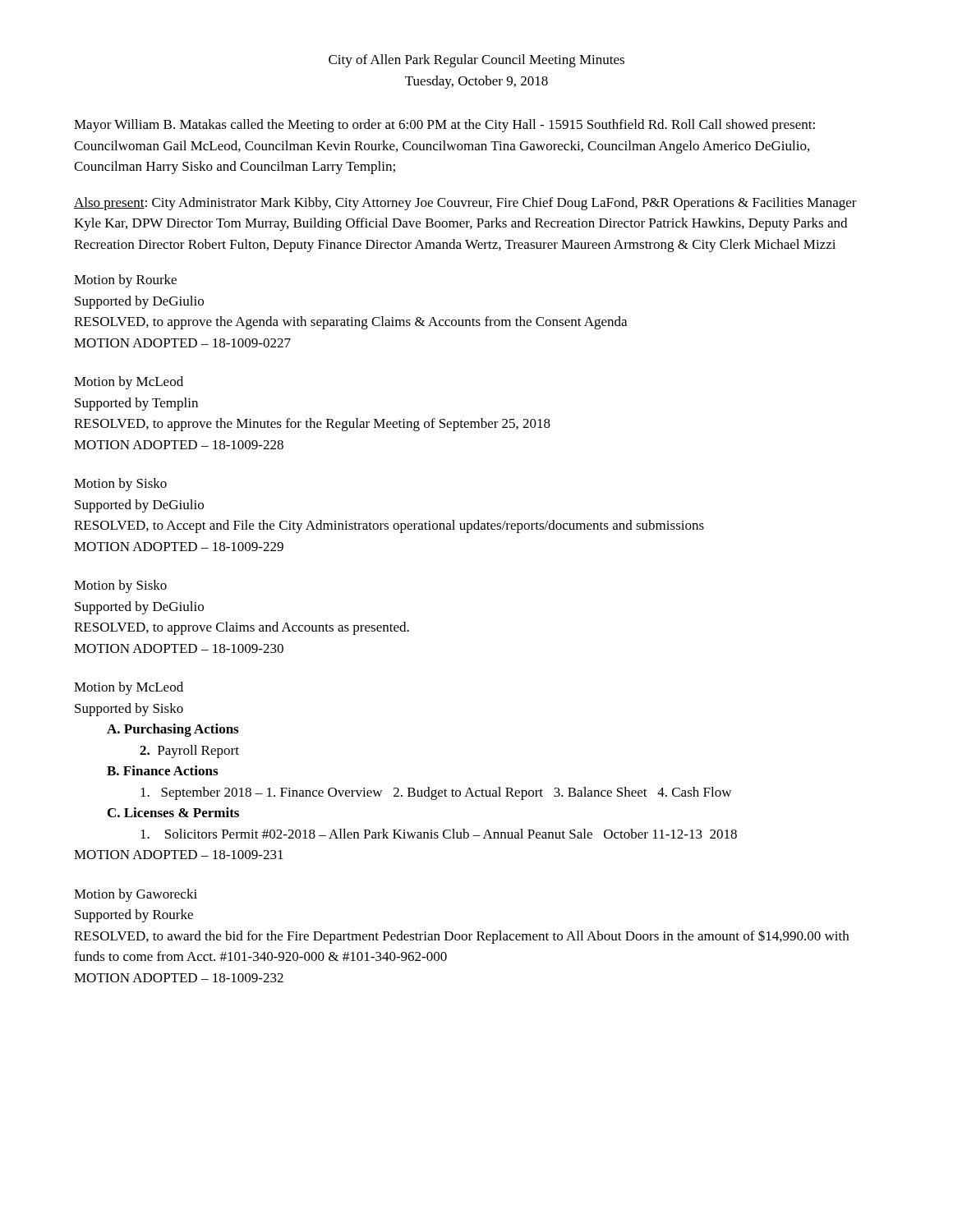Click on the region starting "Motion by Rourke Supported by DeGiulio RESOLVED,"
Viewport: 953px width, 1232px height.
pyautogui.click(x=476, y=311)
